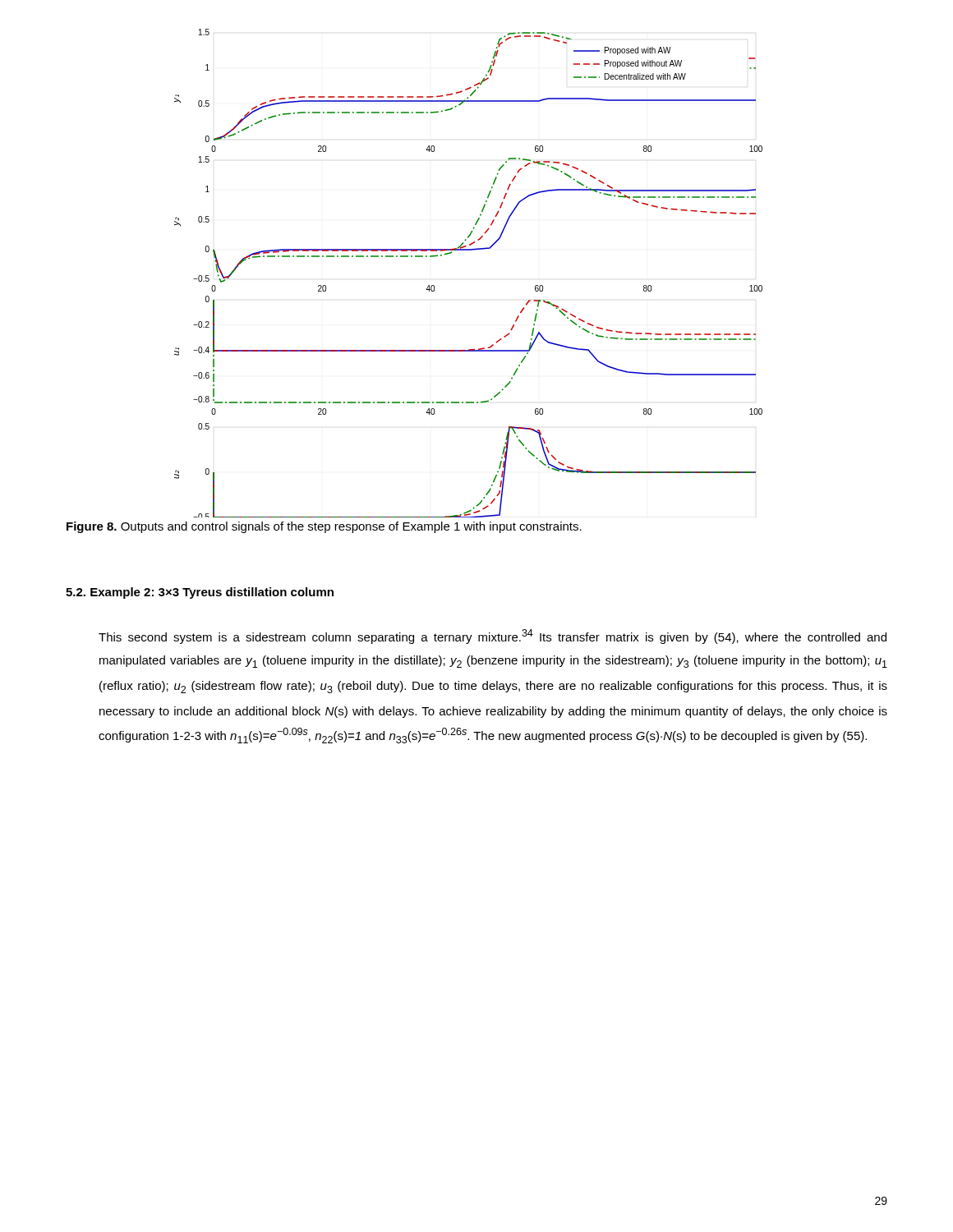953x1232 pixels.
Task: Select the region starting "5.2. Example 2: 3×3 Tyreus distillation column"
Action: click(x=200, y=592)
